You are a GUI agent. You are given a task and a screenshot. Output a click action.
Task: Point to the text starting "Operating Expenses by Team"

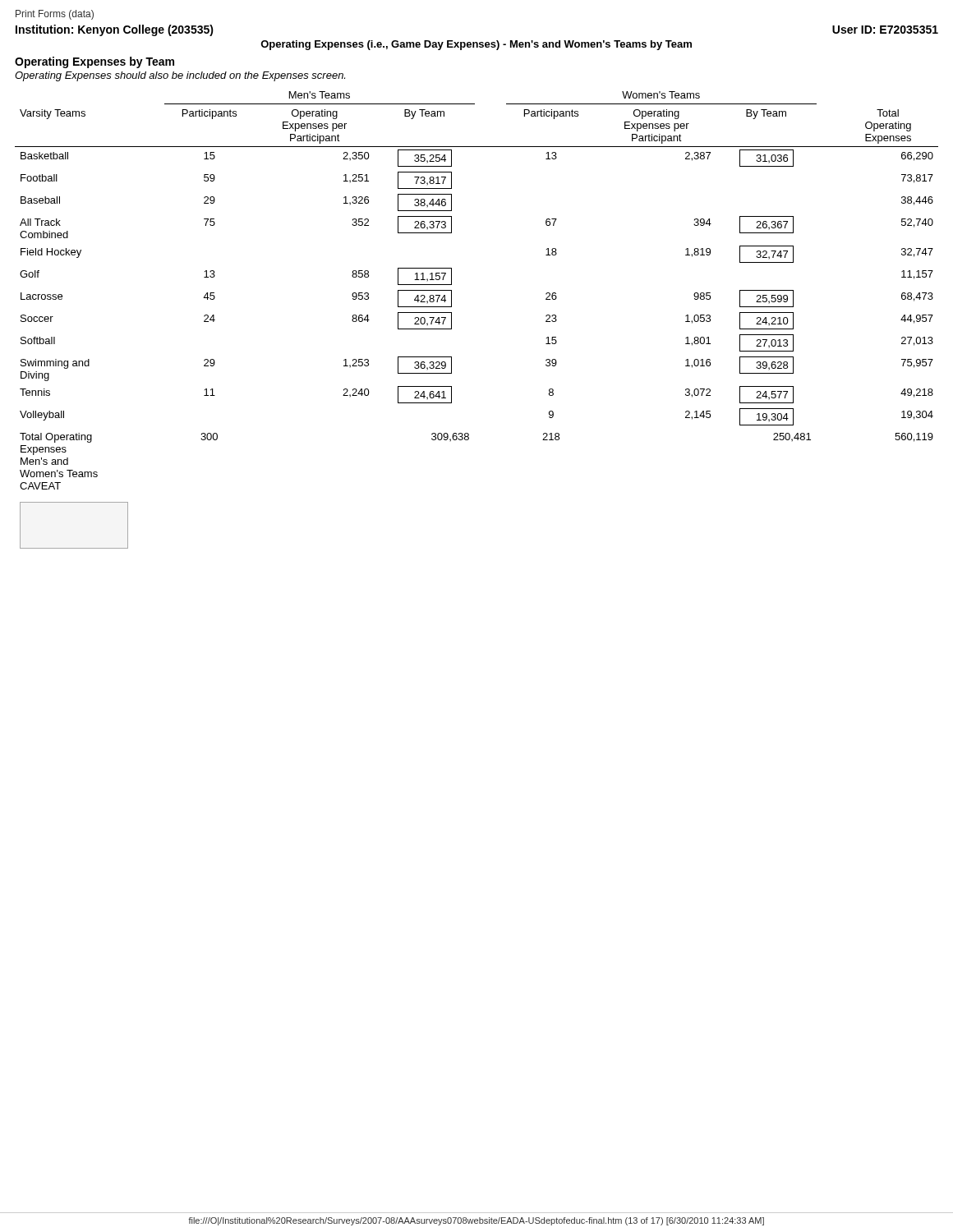point(95,62)
